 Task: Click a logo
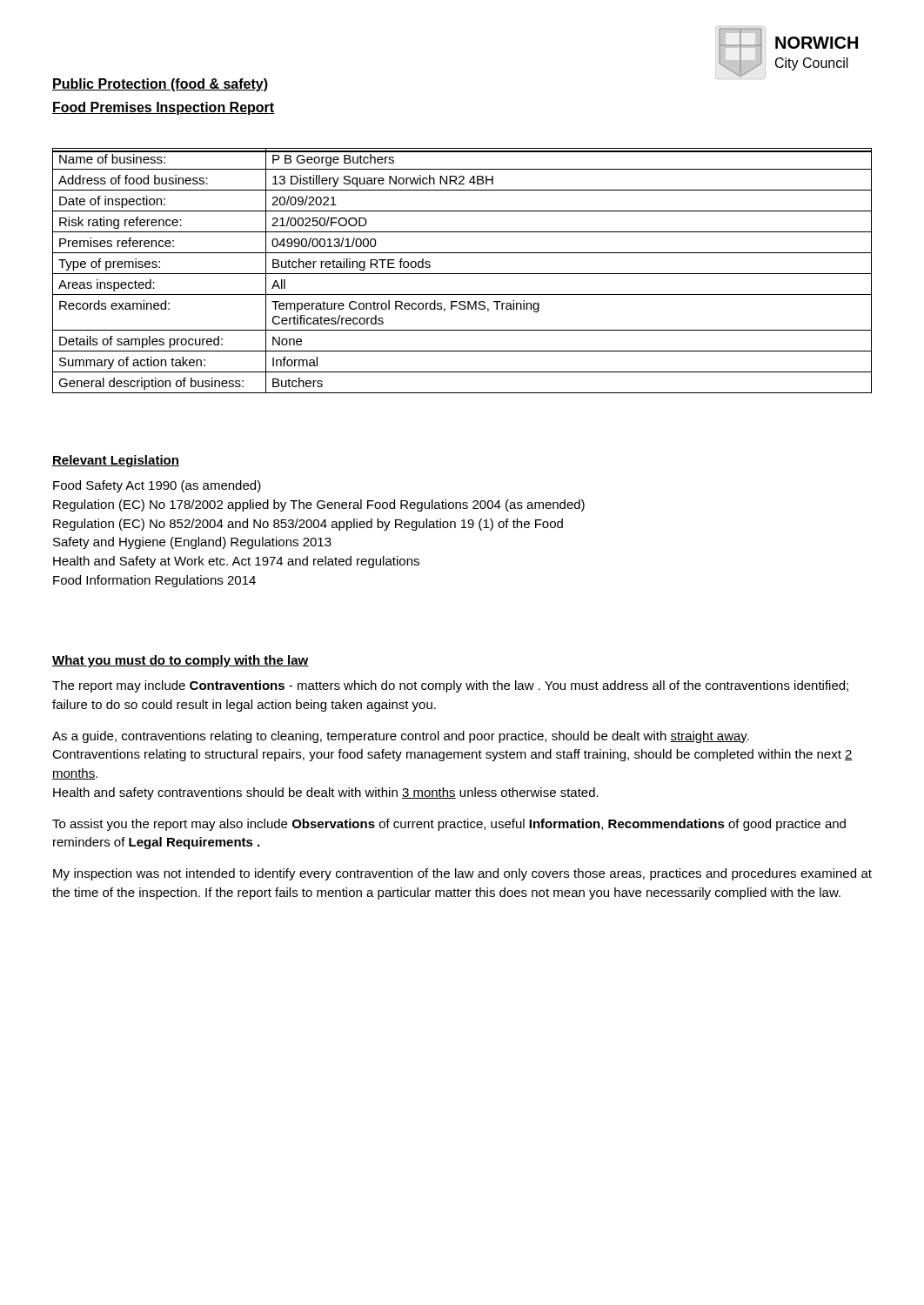(793, 53)
